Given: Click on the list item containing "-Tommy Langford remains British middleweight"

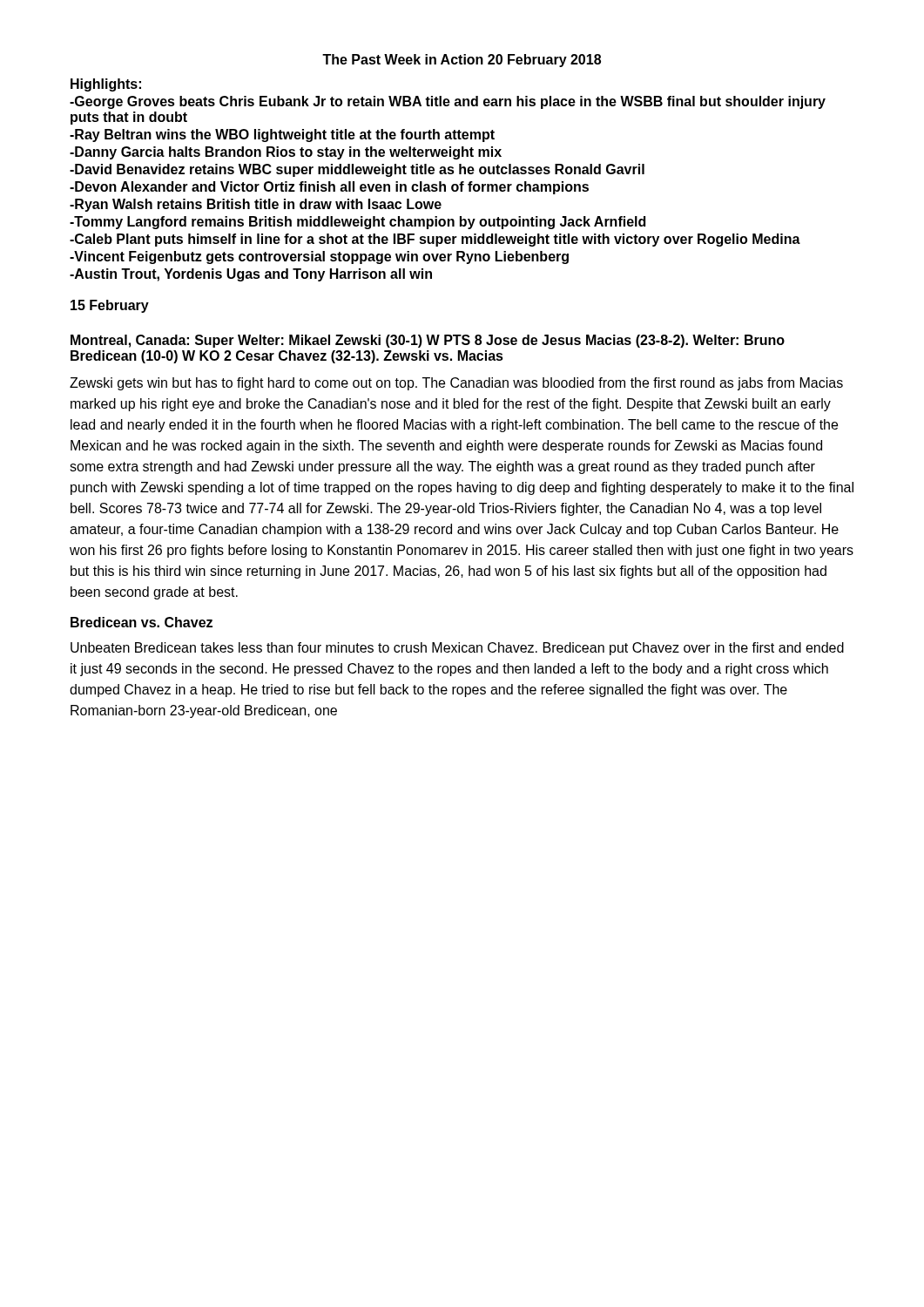Looking at the screenshot, I should pyautogui.click(x=358, y=222).
